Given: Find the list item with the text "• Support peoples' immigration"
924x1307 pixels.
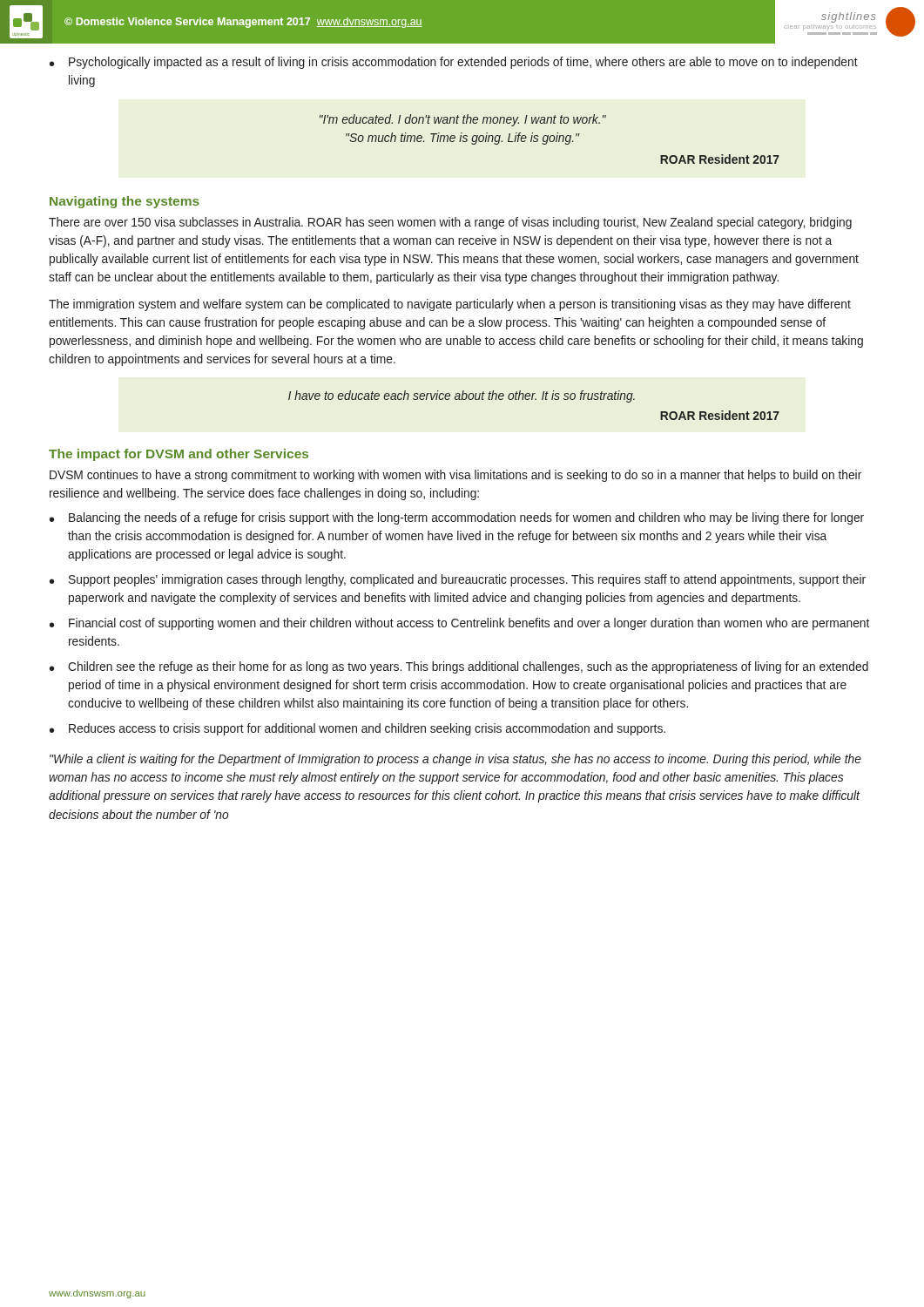Looking at the screenshot, I should tap(462, 590).
